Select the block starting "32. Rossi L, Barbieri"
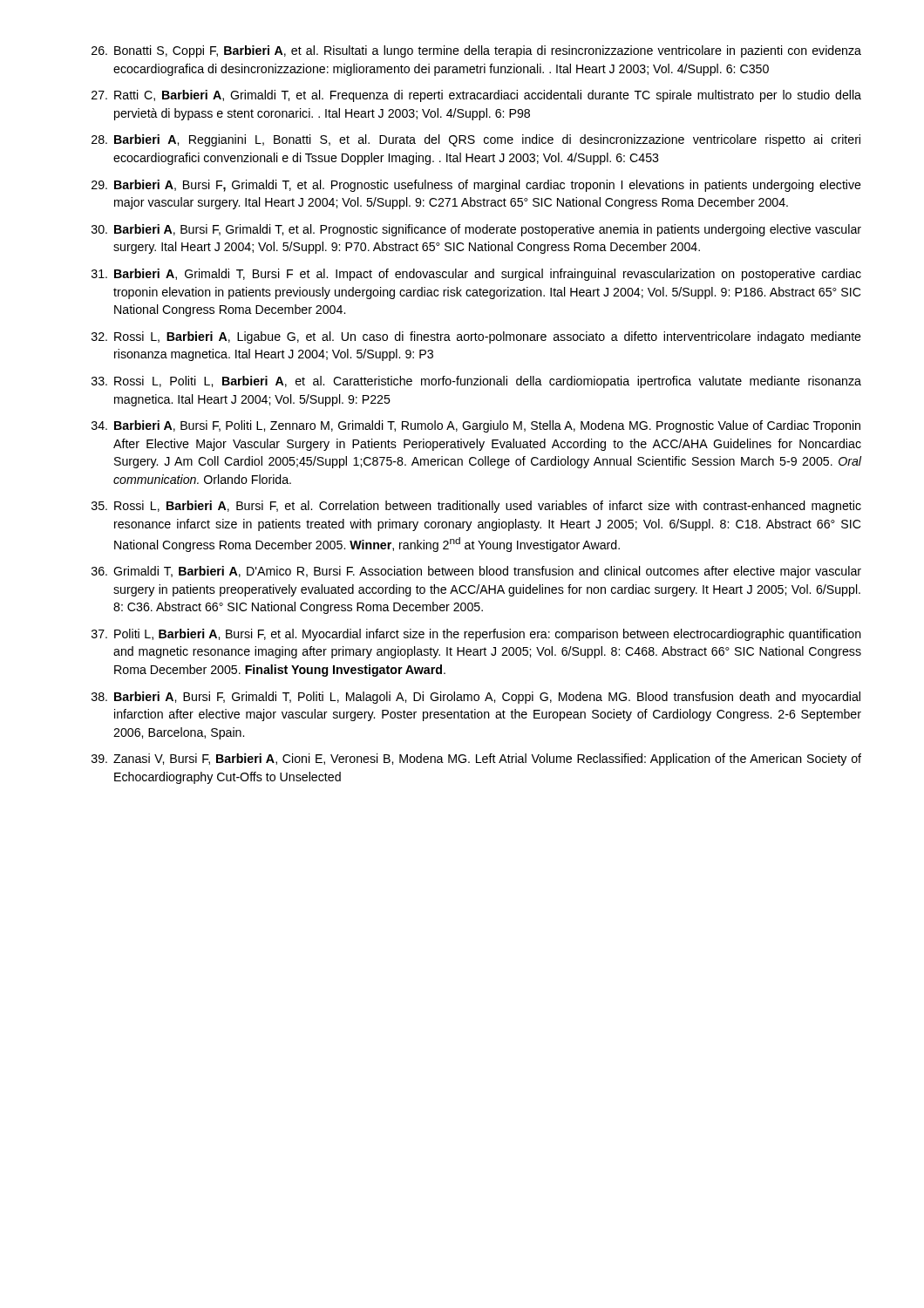 tap(470, 346)
